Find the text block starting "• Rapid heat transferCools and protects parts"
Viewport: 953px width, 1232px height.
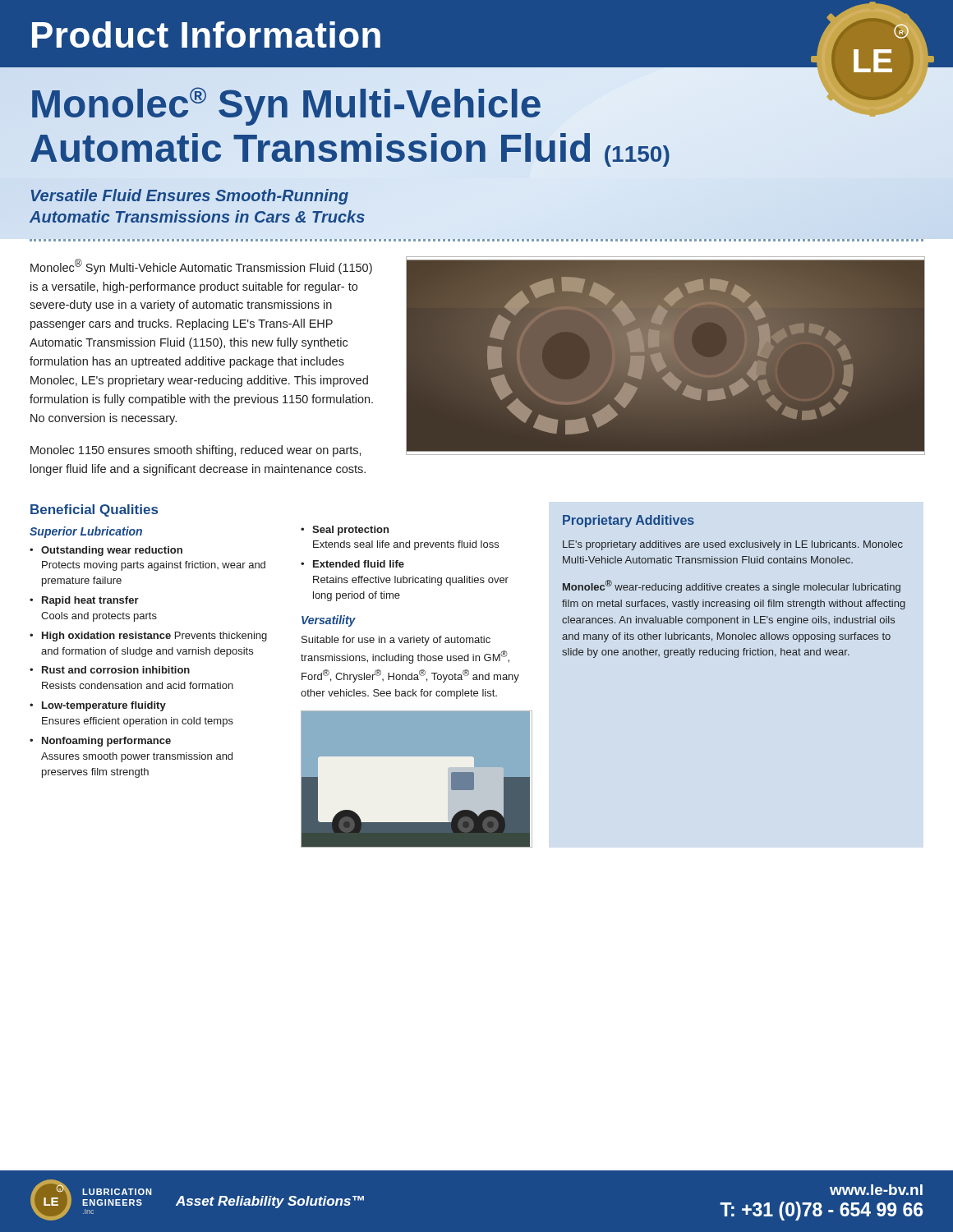(x=93, y=607)
